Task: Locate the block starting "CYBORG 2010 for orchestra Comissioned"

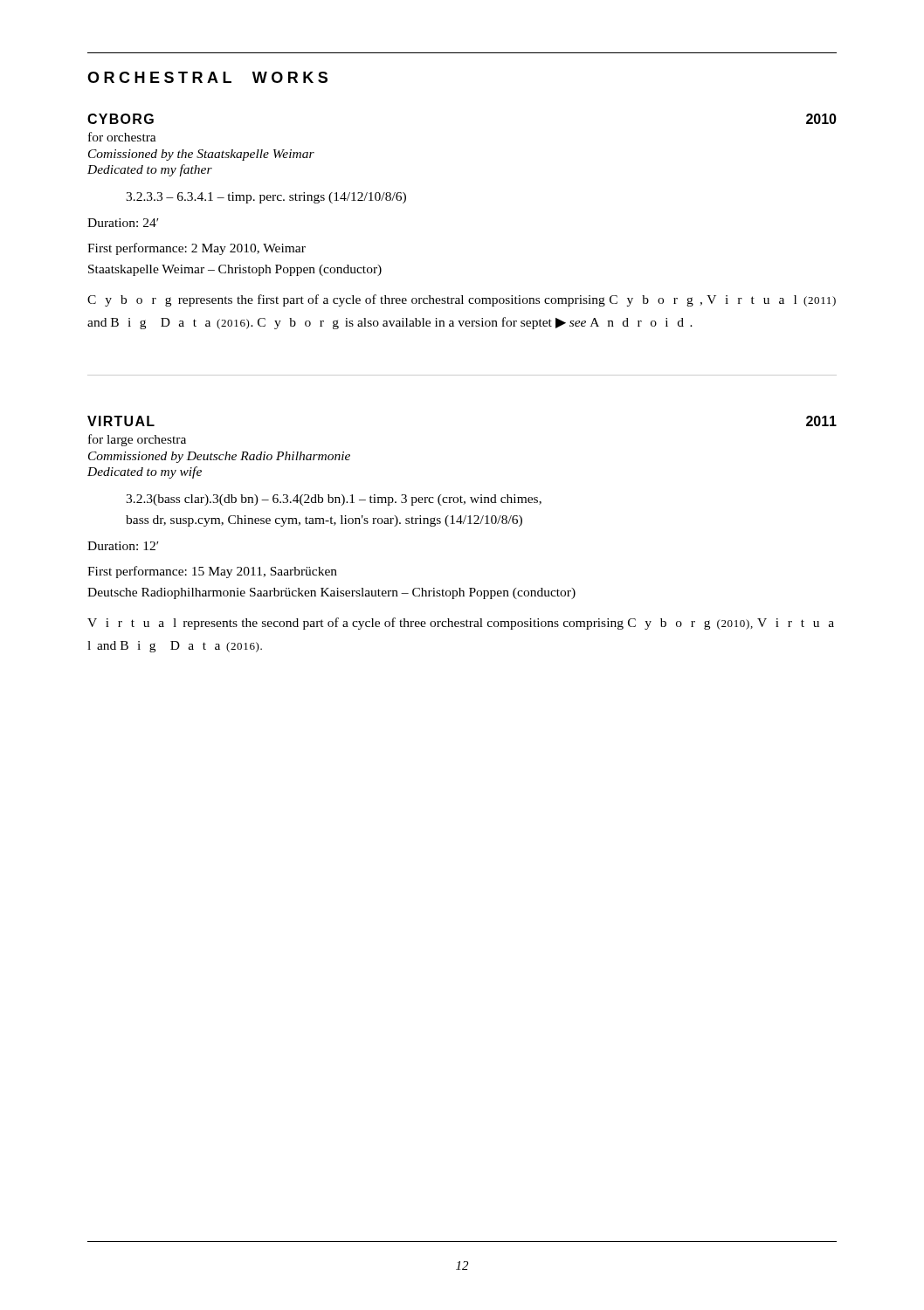Action: click(x=128, y=117)
